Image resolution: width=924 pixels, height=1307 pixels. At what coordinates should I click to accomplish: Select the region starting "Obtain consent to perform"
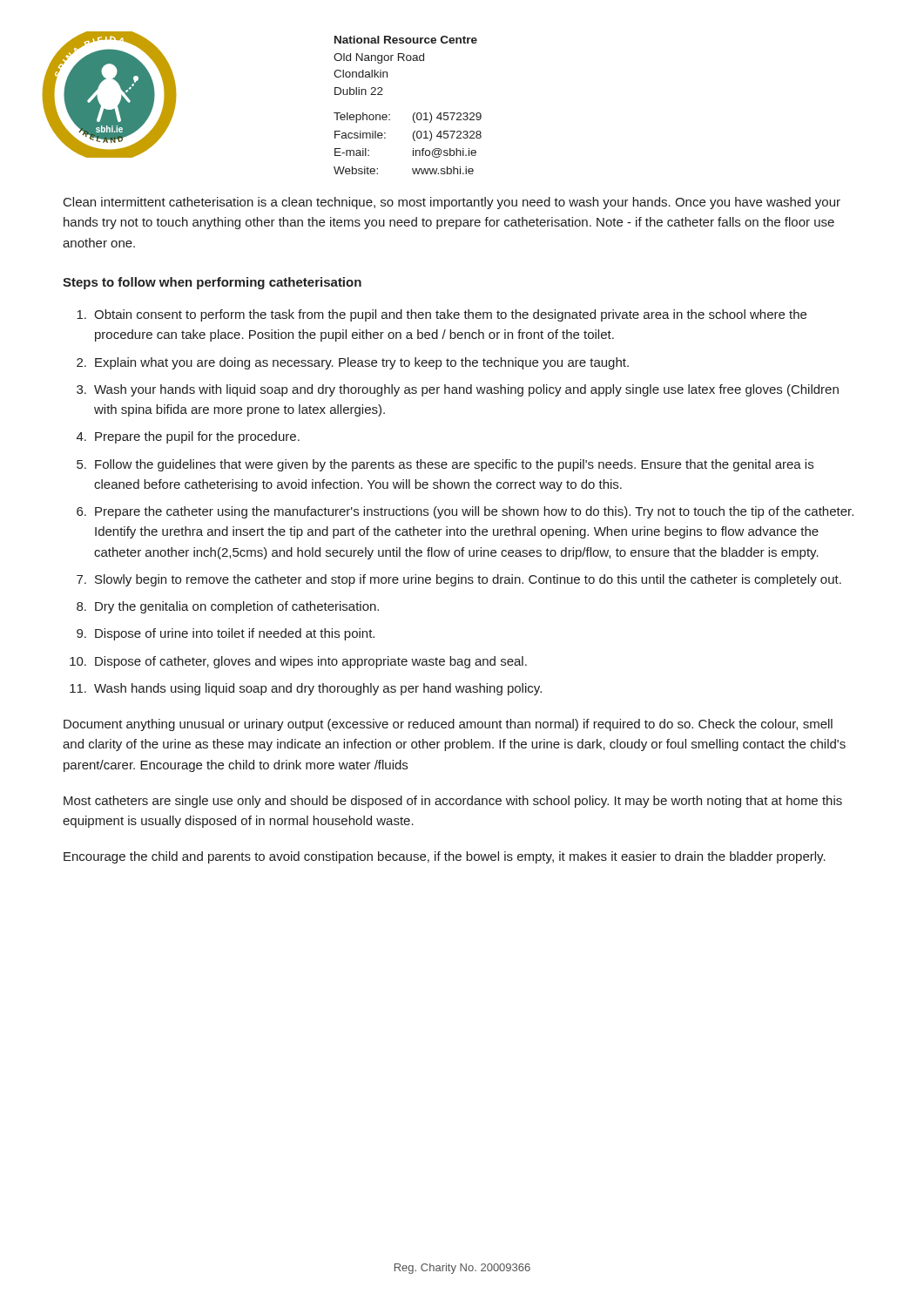(459, 324)
